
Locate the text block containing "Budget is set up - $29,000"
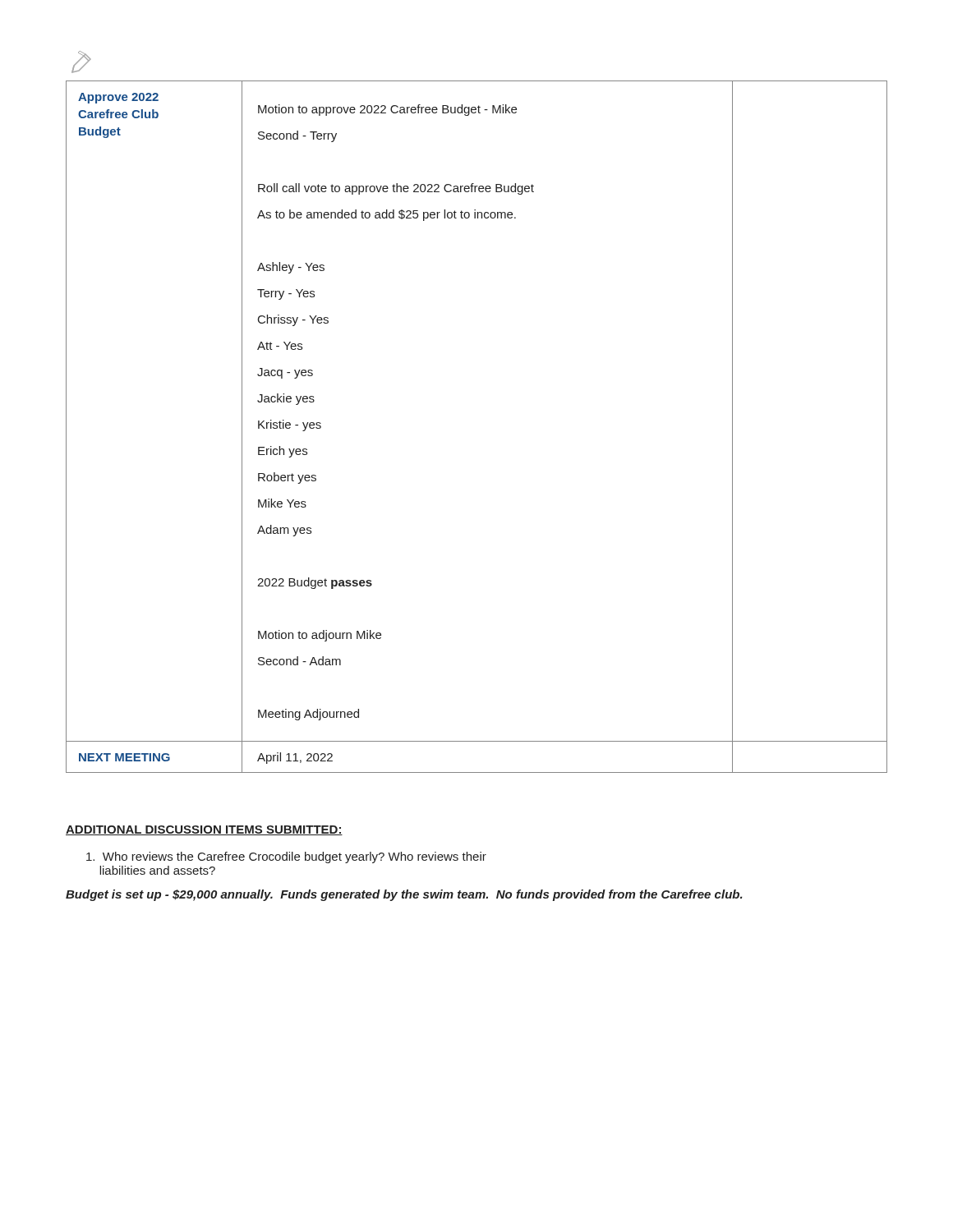[404, 894]
